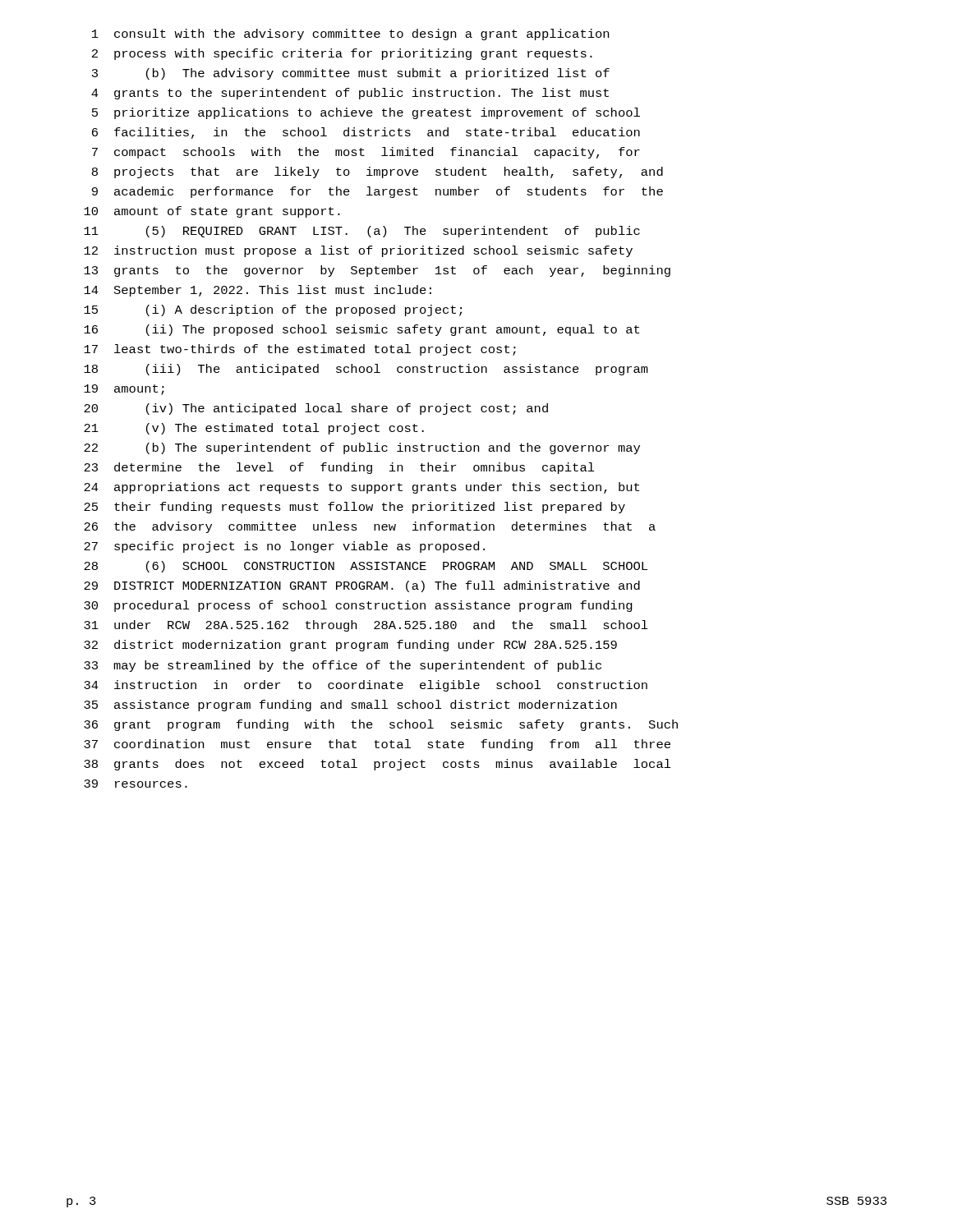Viewport: 953px width, 1232px height.
Task: Find the text block starting "8projects that are likely to improve student health,"
Action: click(476, 173)
